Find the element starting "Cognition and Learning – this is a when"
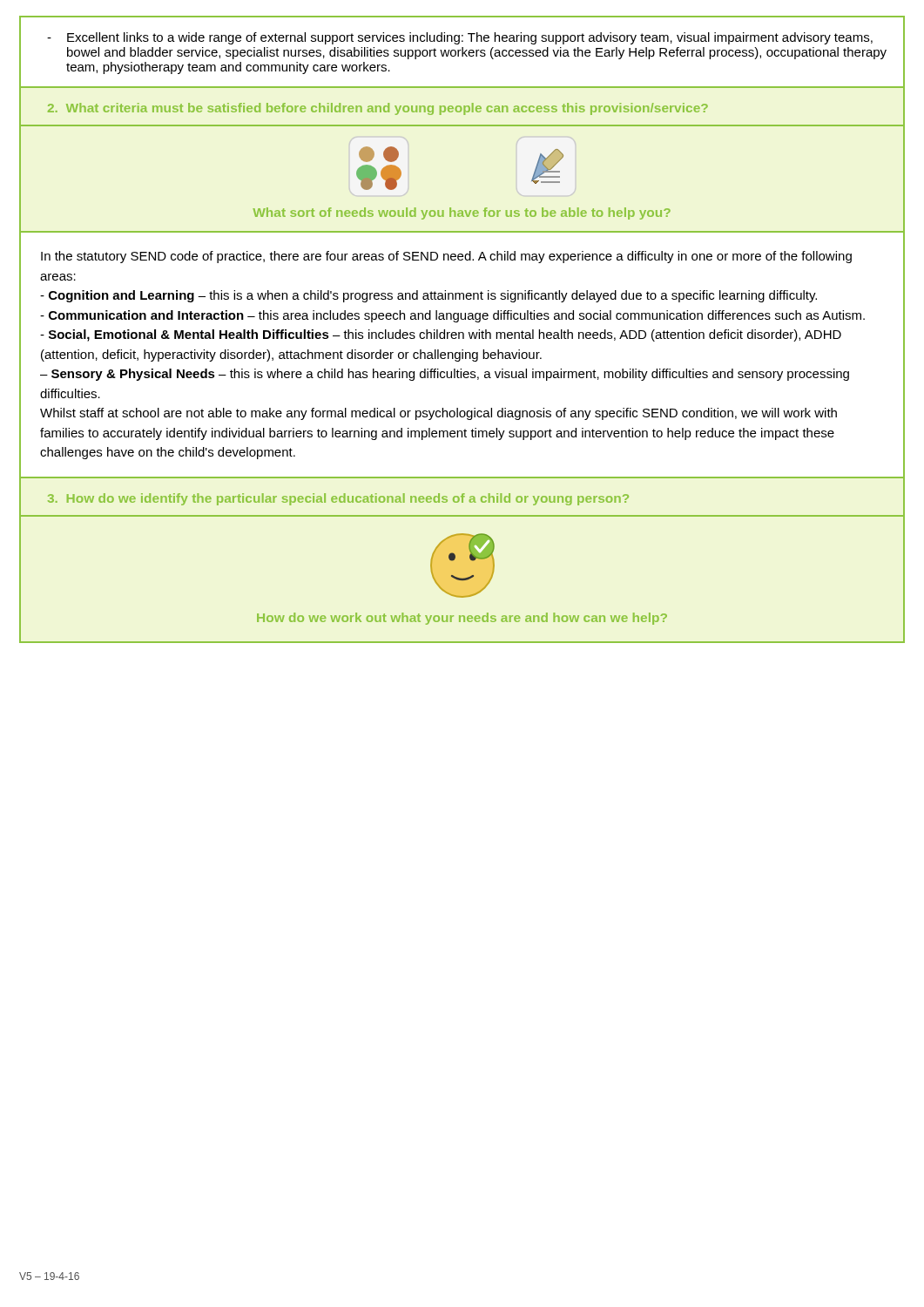Screen dimensions: 1307x924 (x=462, y=345)
